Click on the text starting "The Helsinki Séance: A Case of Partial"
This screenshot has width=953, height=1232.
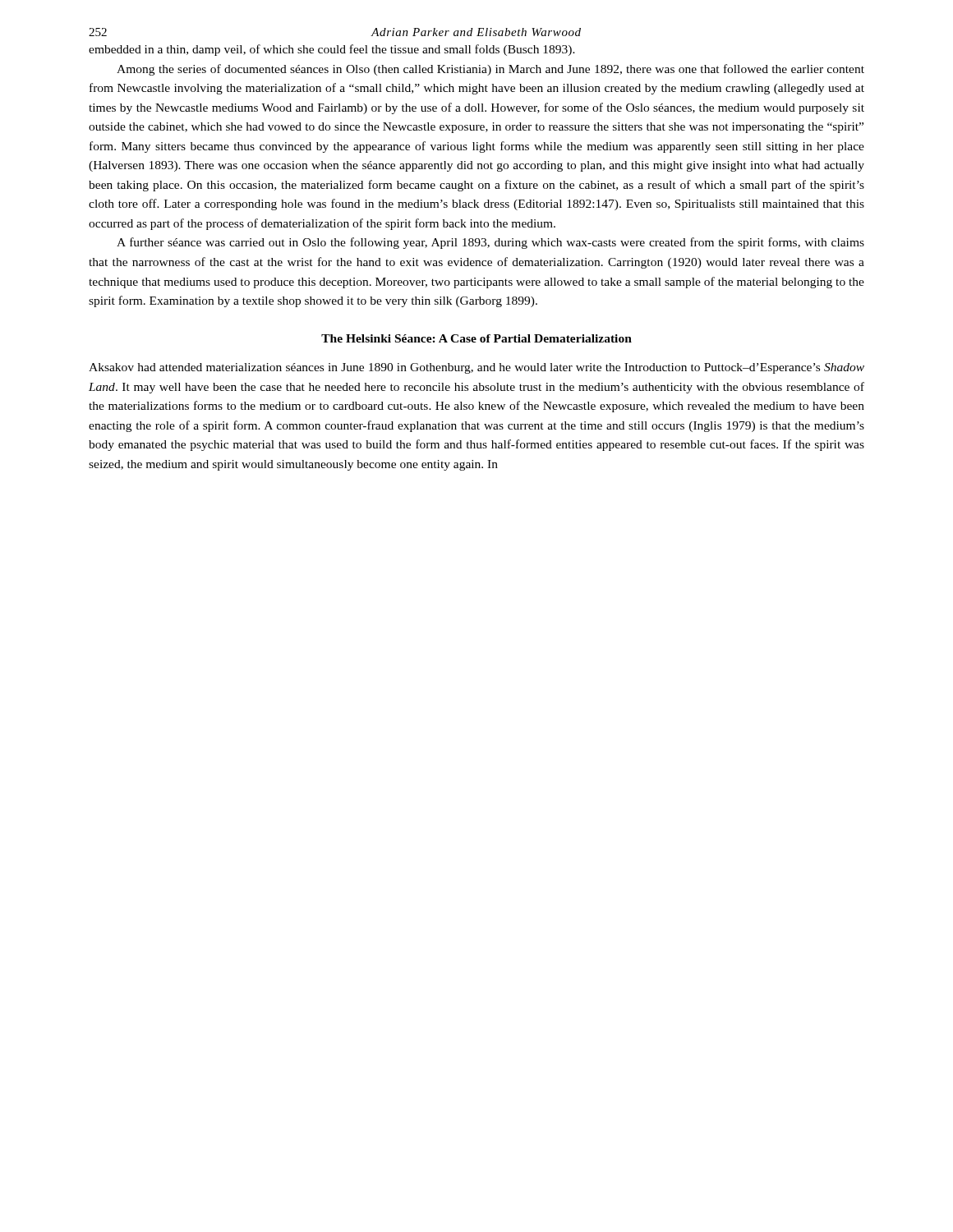click(476, 338)
